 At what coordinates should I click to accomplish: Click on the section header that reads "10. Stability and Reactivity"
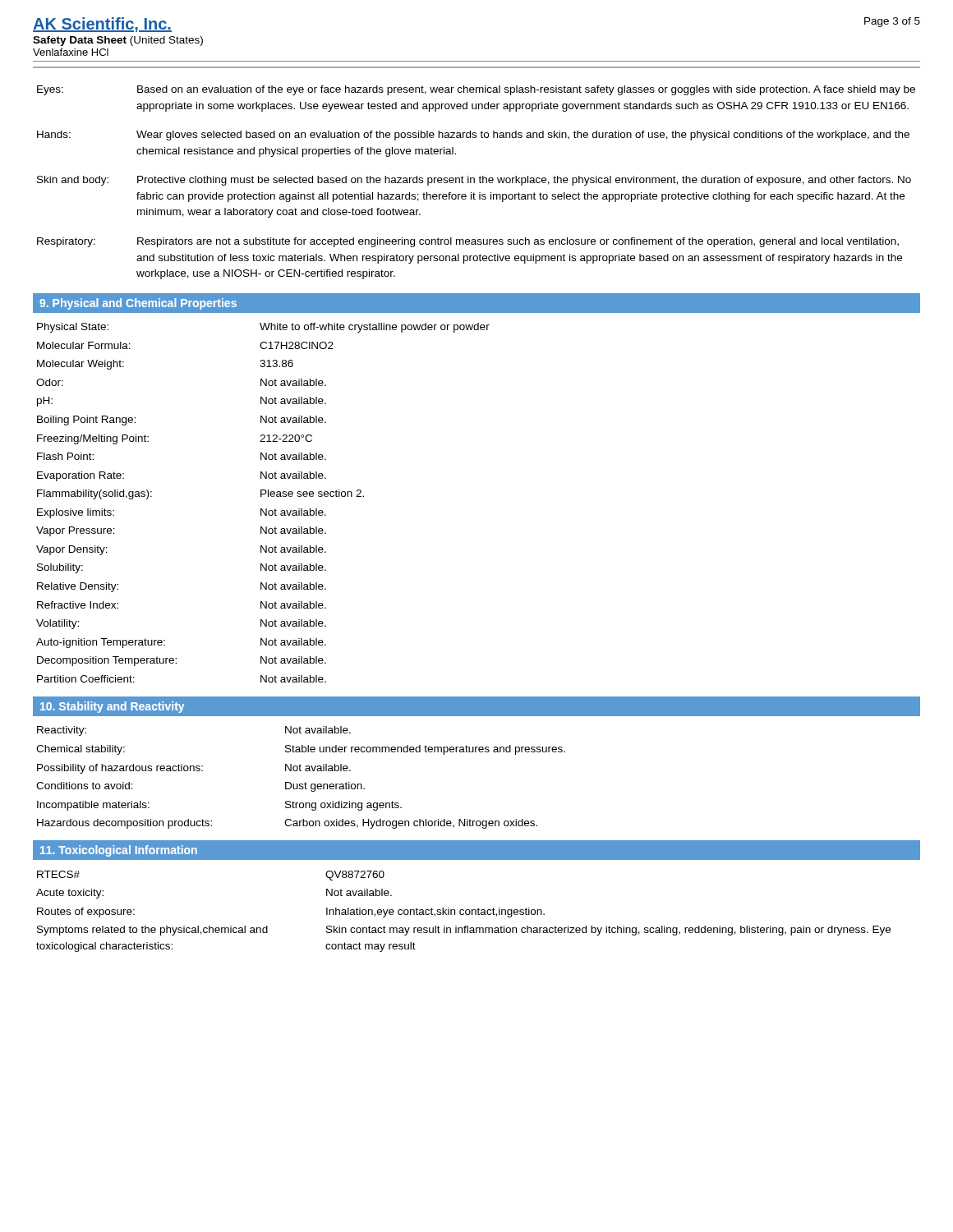pos(112,706)
